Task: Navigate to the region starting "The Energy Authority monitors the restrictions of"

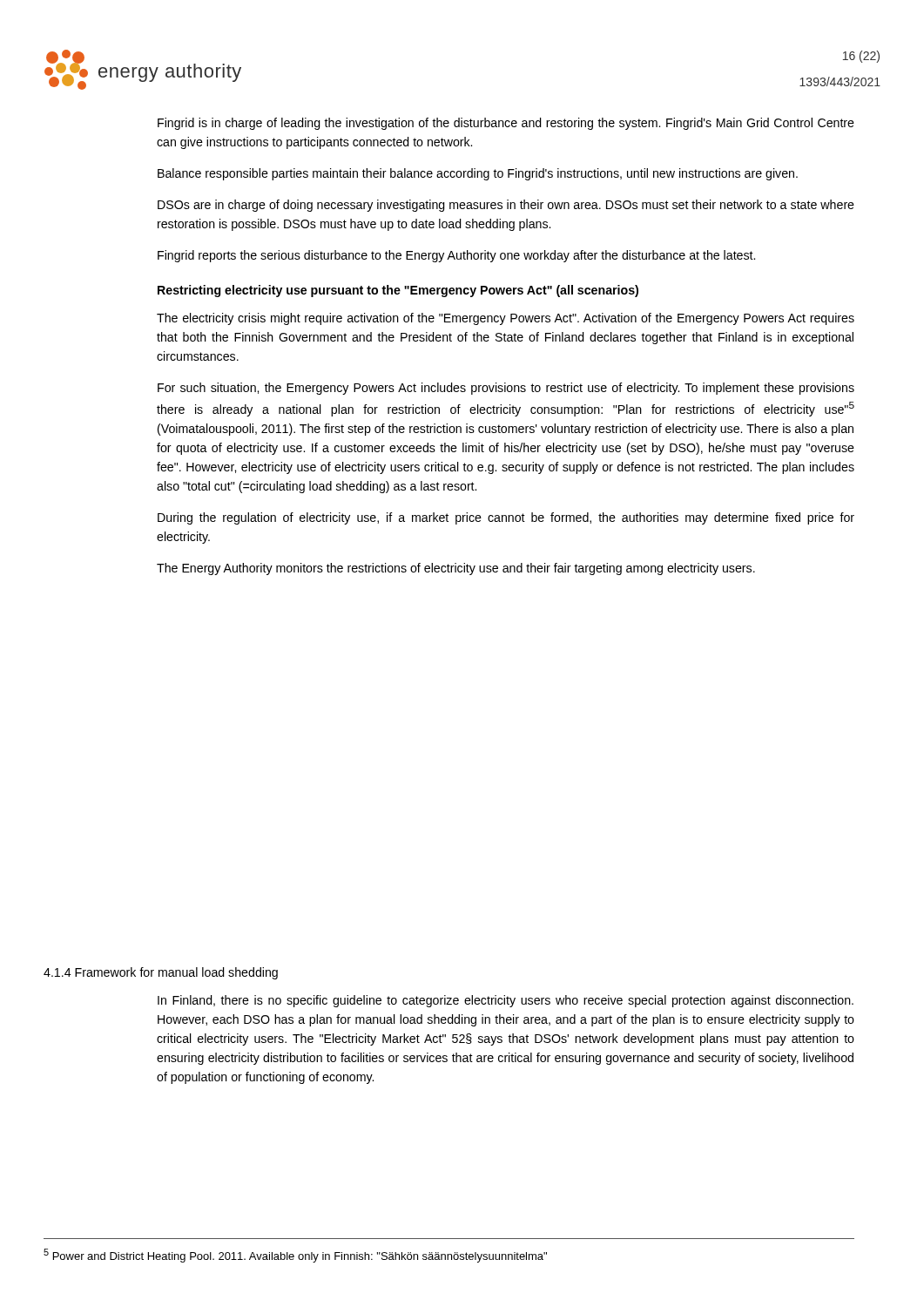Action: click(x=456, y=568)
